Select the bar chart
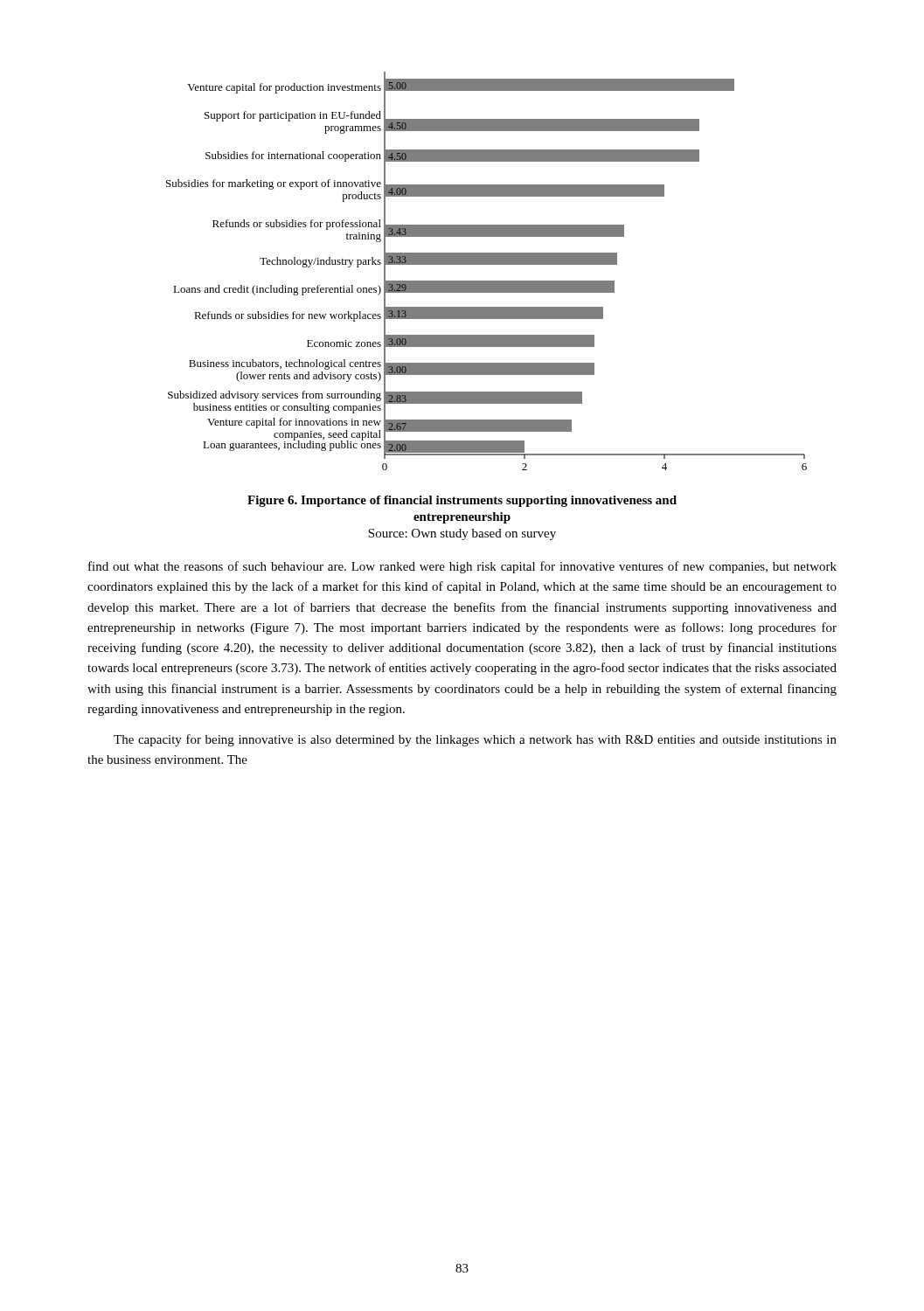 [462, 268]
